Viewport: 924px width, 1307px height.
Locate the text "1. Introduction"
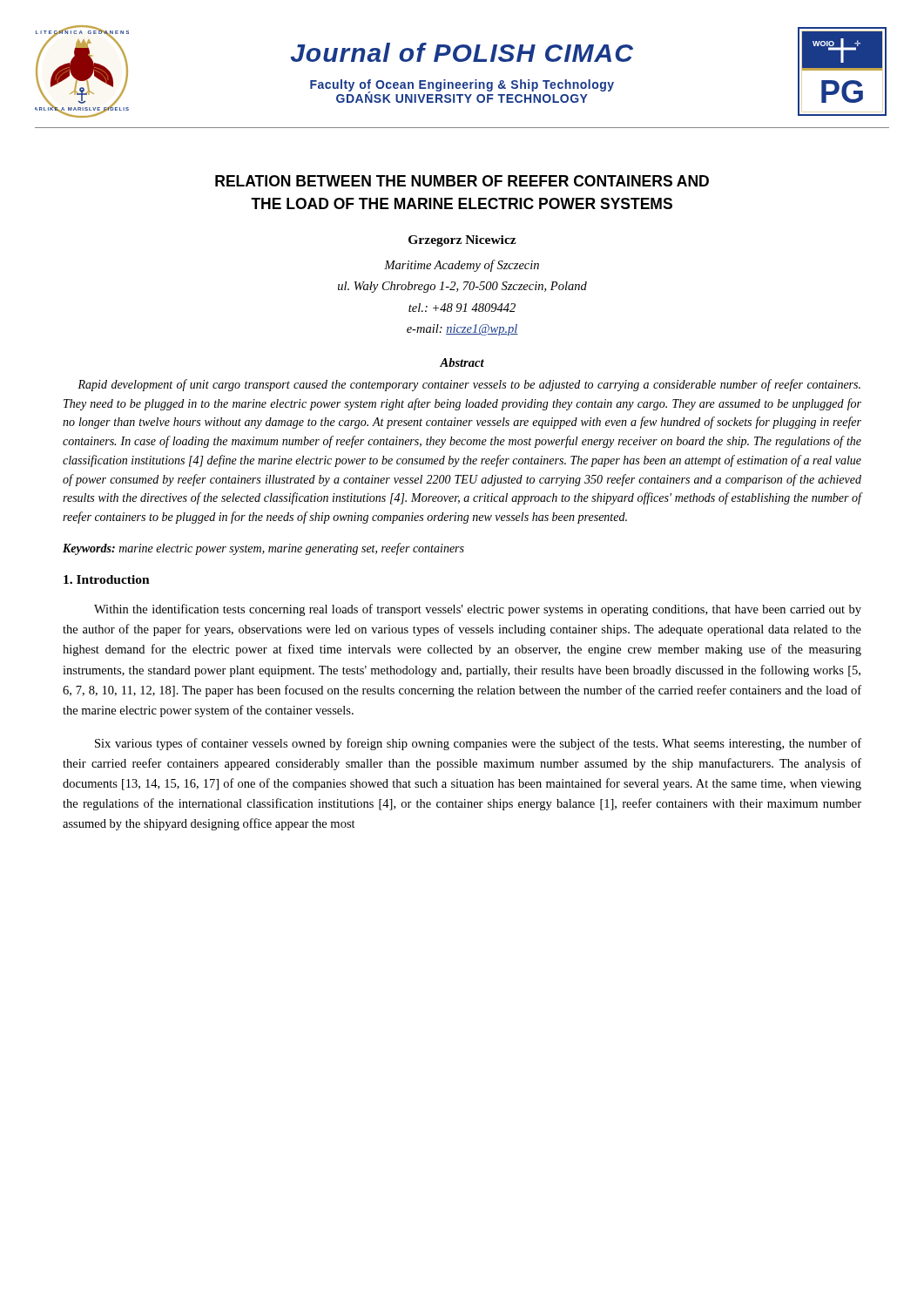[107, 579]
